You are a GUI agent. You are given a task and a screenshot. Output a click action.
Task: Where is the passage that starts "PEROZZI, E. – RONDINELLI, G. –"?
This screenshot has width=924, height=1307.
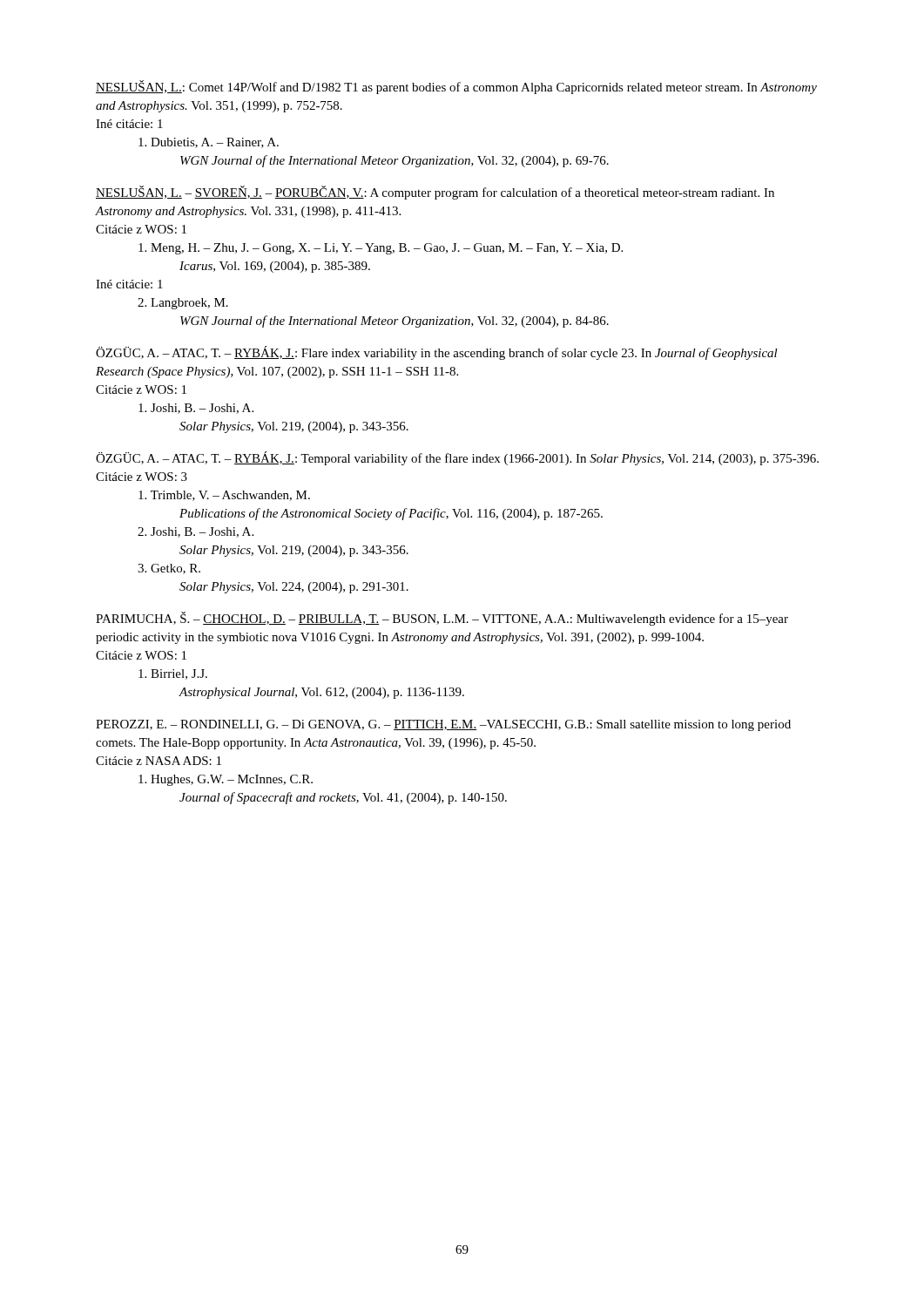pyautogui.click(x=443, y=725)
